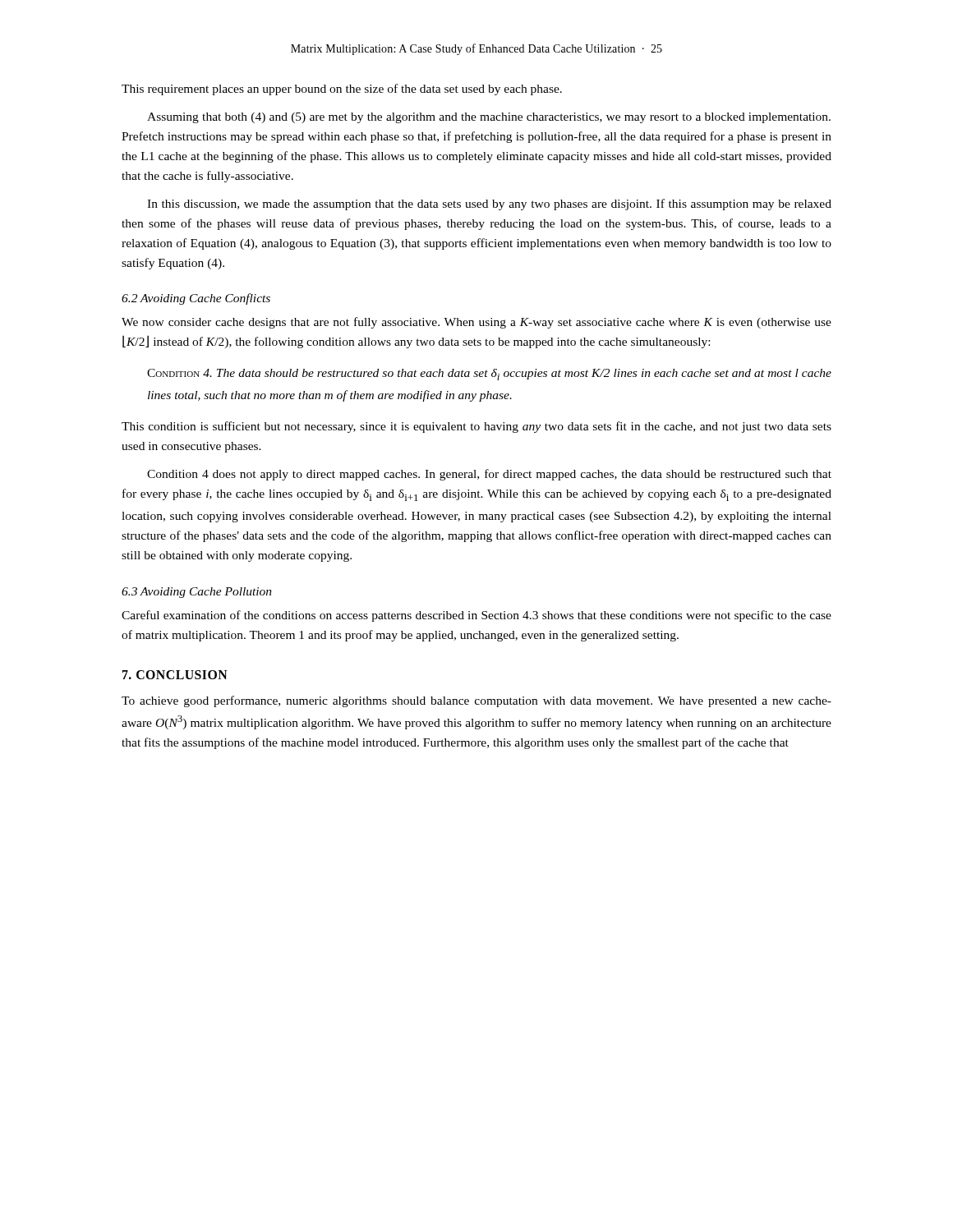
Task: Find the passage starting "This condition is"
Action: tap(476, 436)
